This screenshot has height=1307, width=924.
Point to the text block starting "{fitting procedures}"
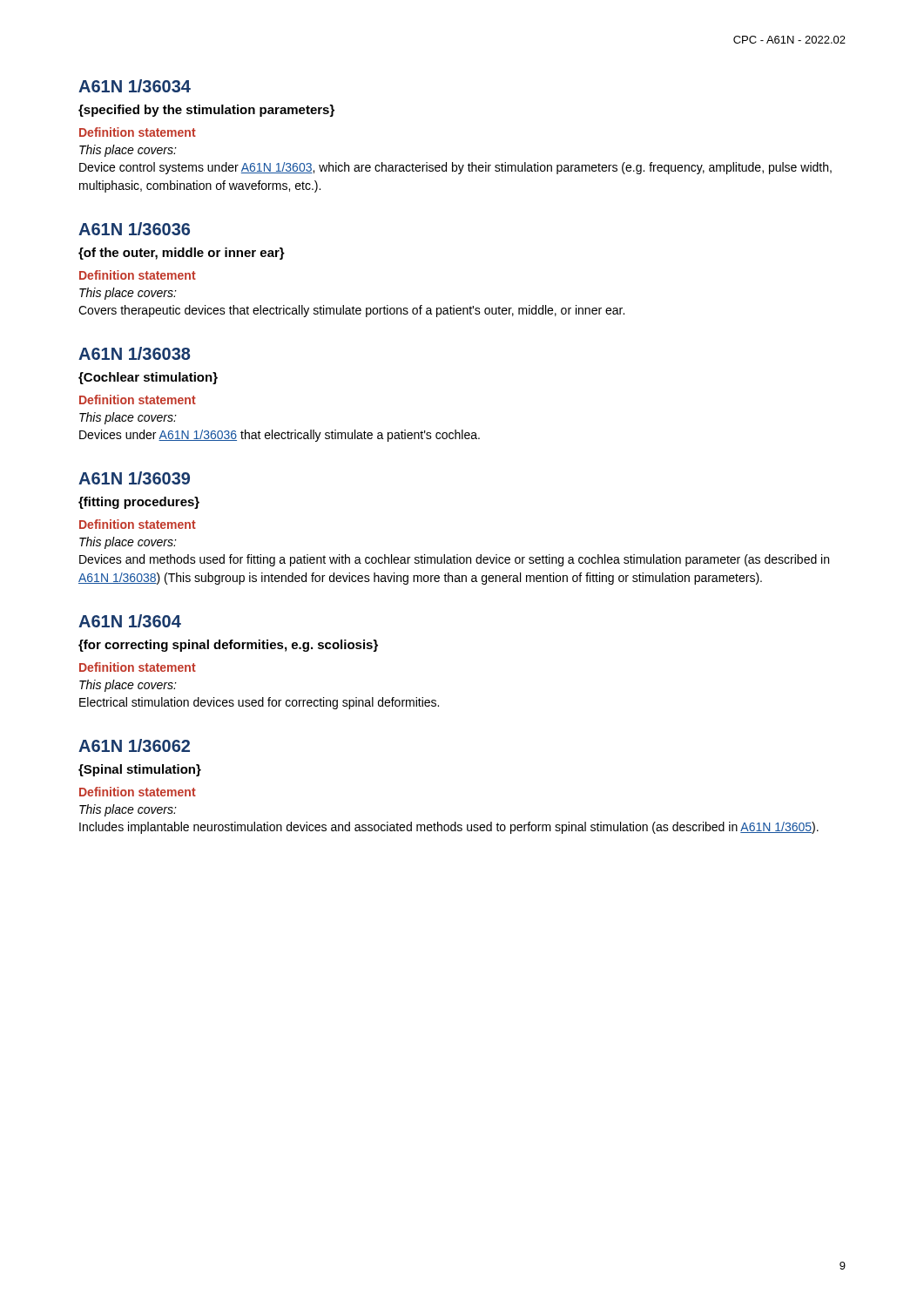tap(139, 501)
